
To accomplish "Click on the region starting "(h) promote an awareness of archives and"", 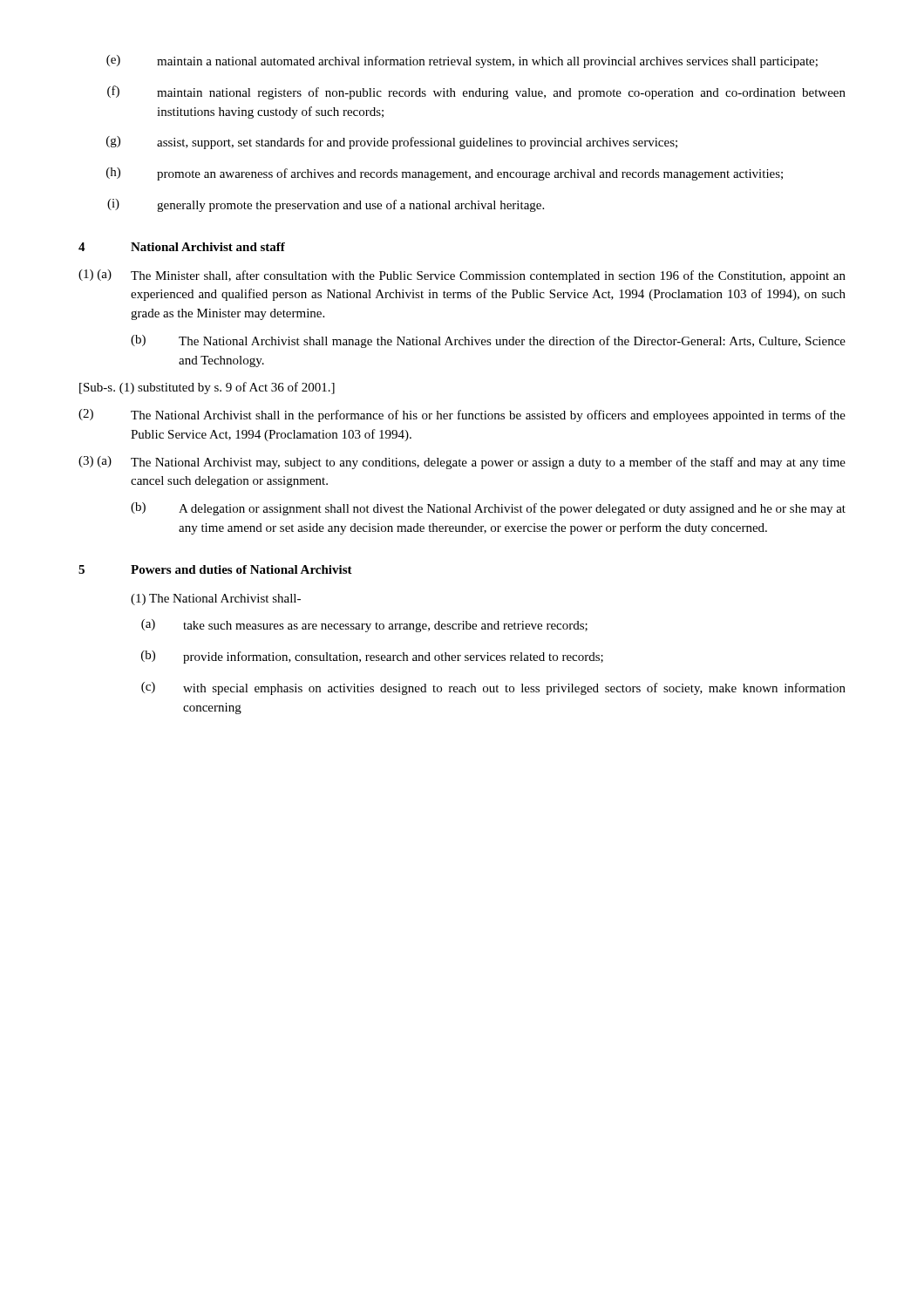I will click(462, 174).
